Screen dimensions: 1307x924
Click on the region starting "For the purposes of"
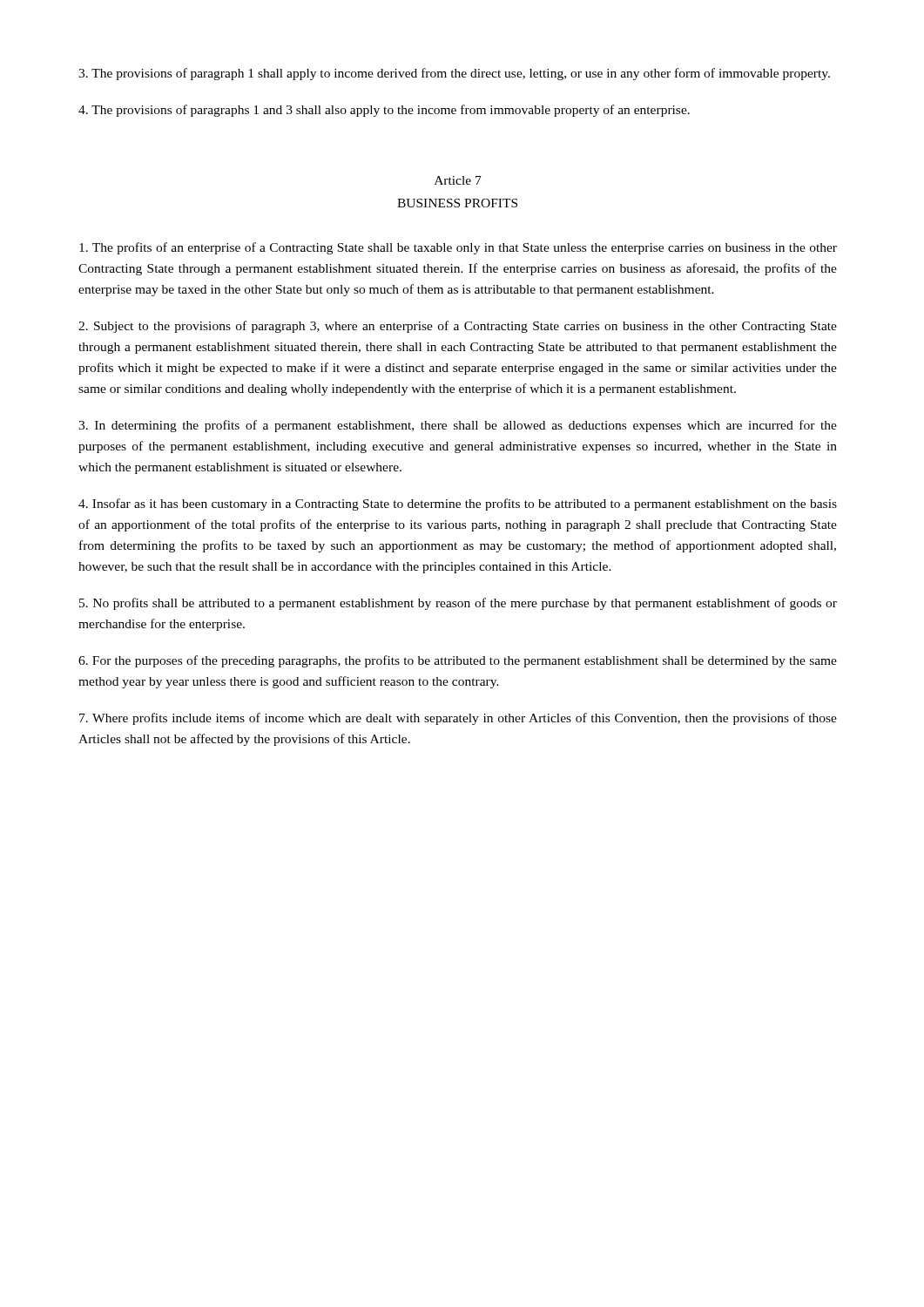click(x=458, y=671)
